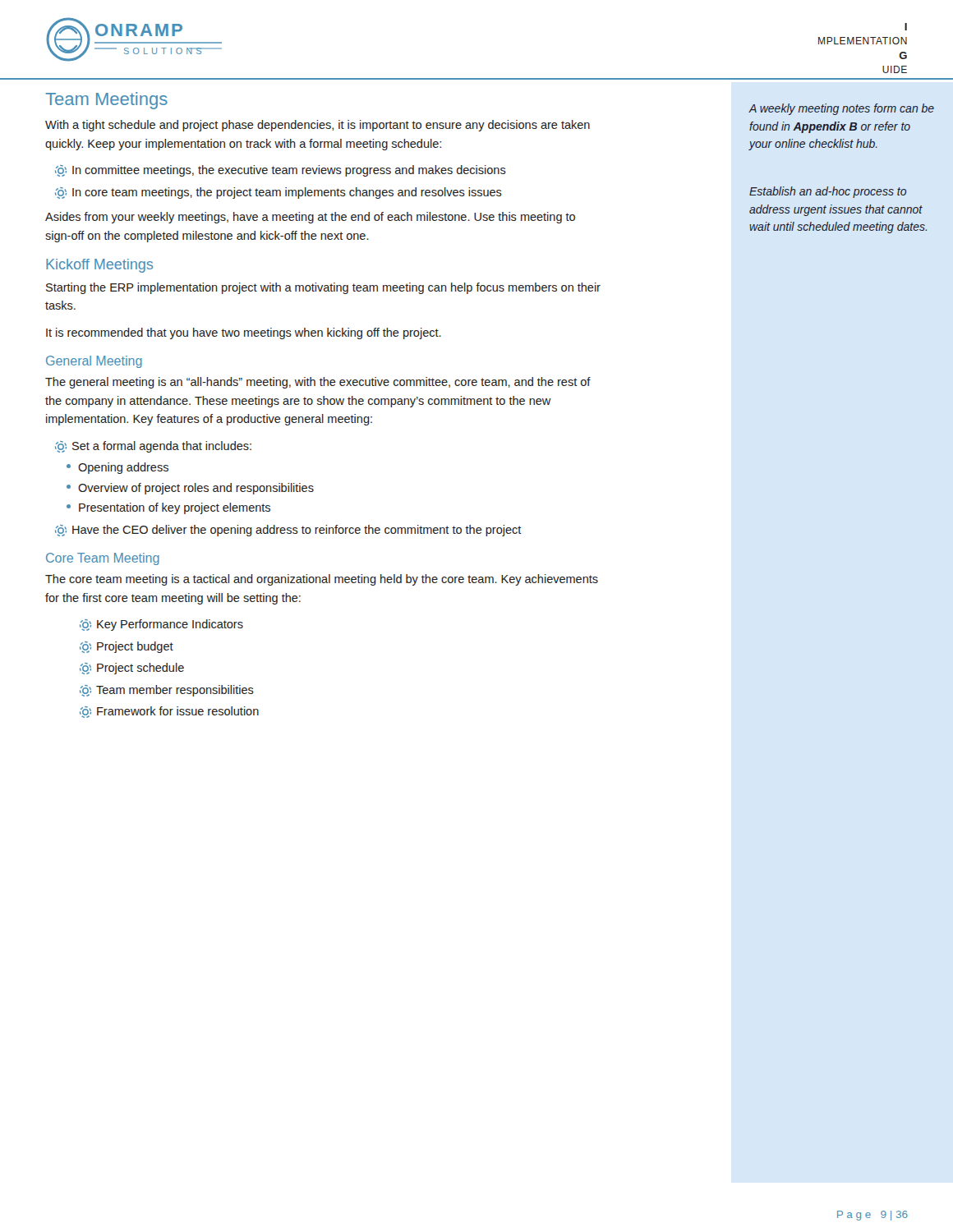The width and height of the screenshot is (953, 1232).
Task: Select the text block that says "The core team meeting"
Action: click(x=322, y=589)
